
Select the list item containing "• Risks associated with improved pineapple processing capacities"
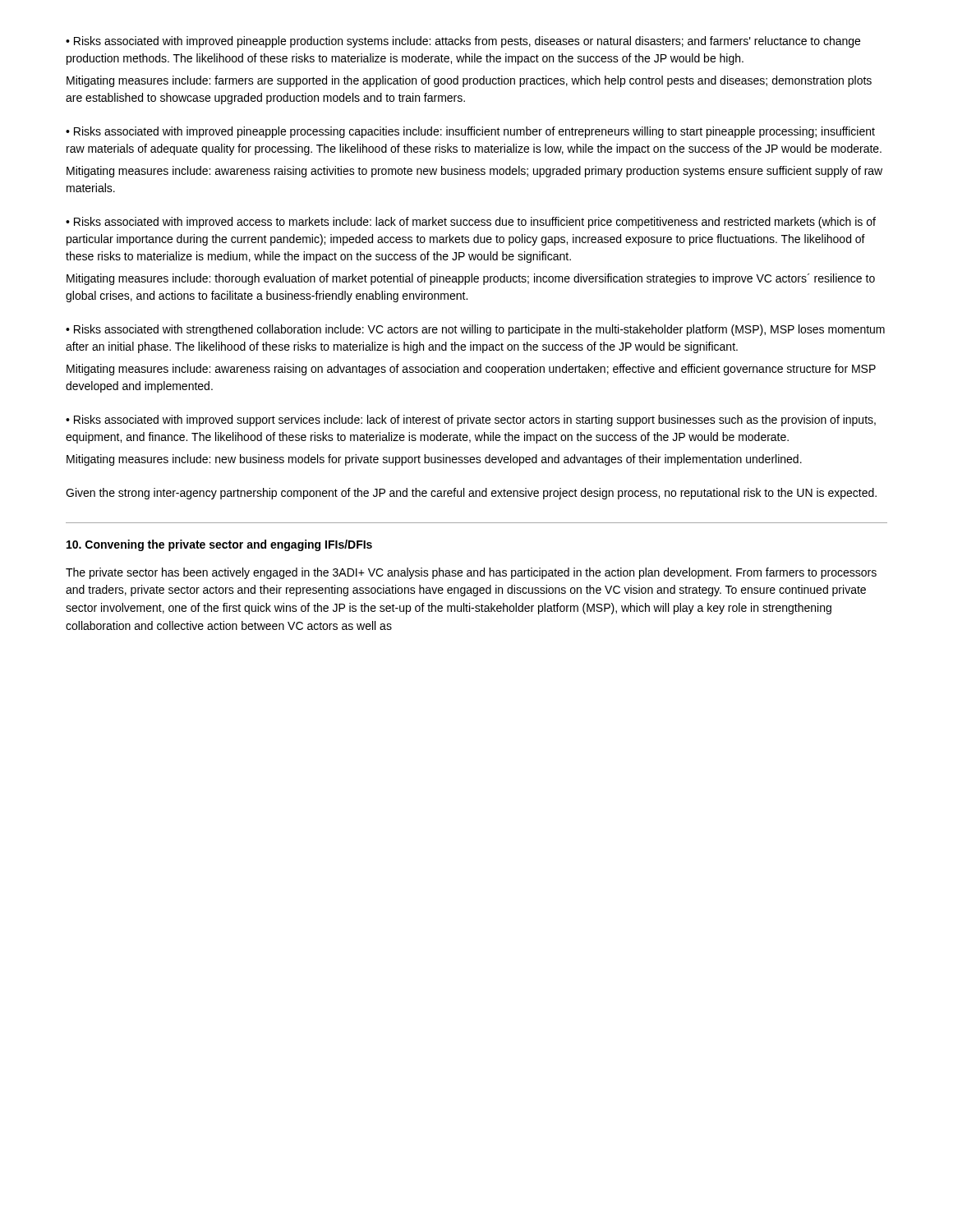[x=474, y=140]
